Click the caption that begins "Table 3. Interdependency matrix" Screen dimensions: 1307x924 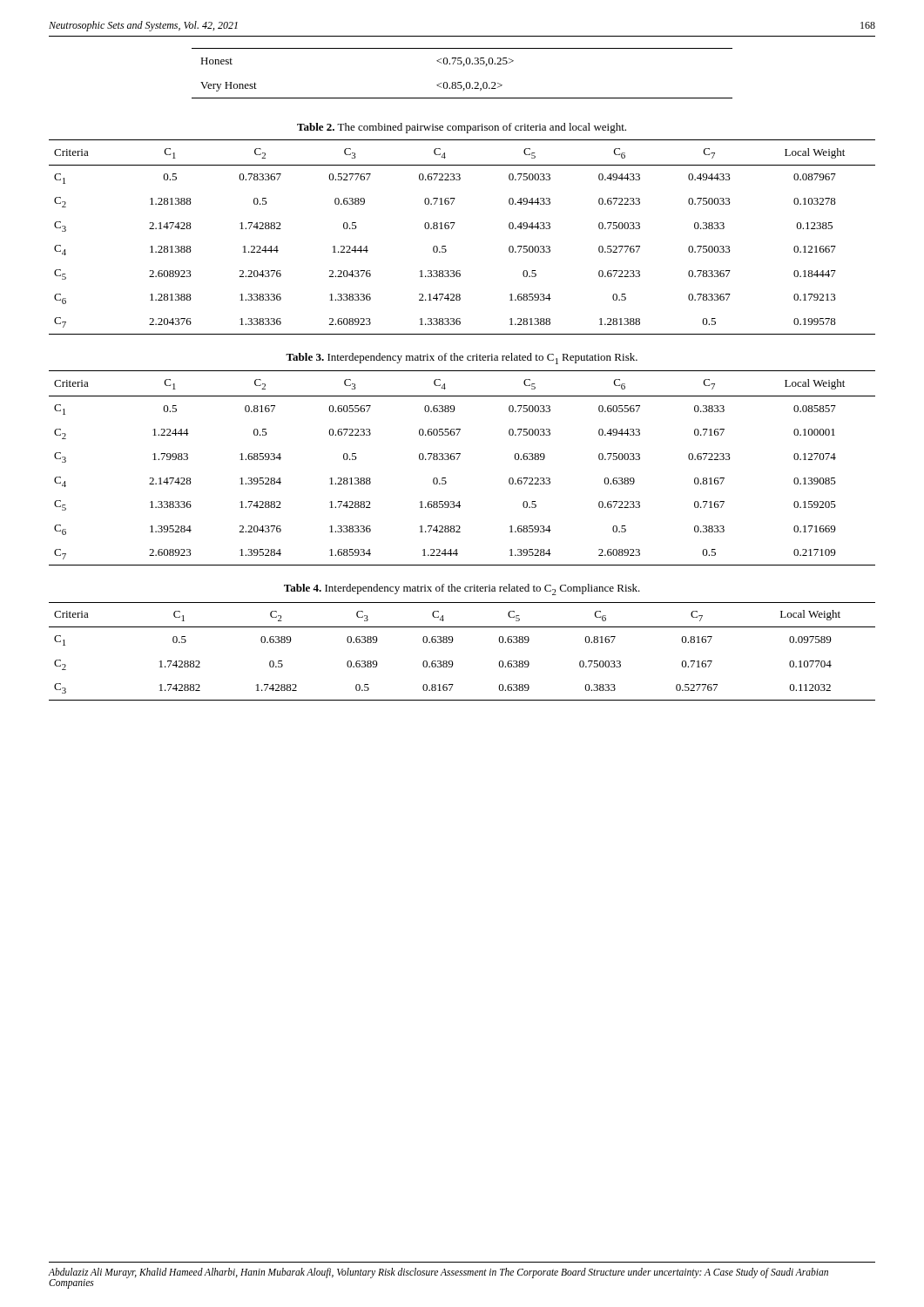point(462,358)
